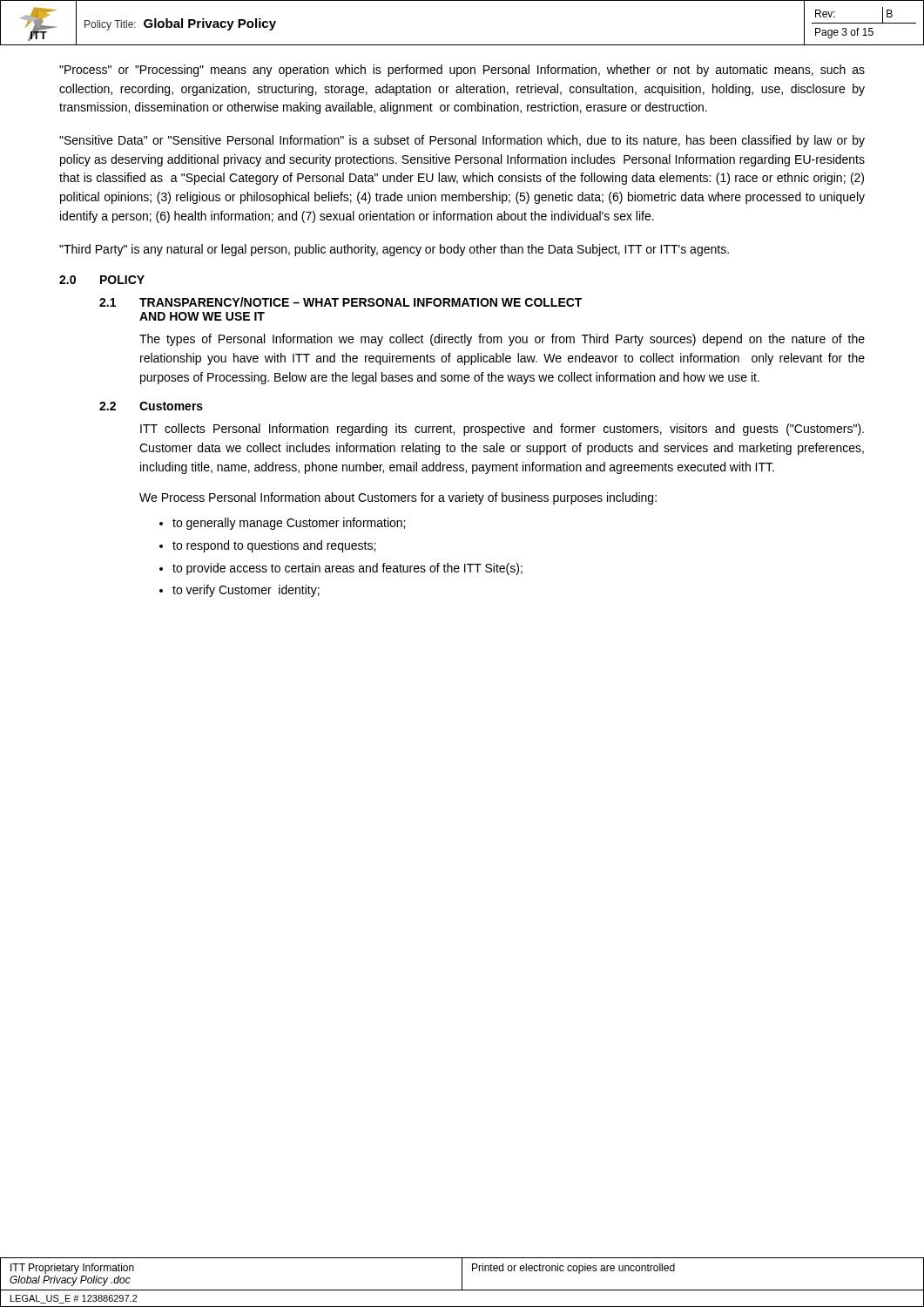Find the text block containing "ITT collects Personal Information regarding its current, prospective"
924x1307 pixels.
(x=502, y=448)
